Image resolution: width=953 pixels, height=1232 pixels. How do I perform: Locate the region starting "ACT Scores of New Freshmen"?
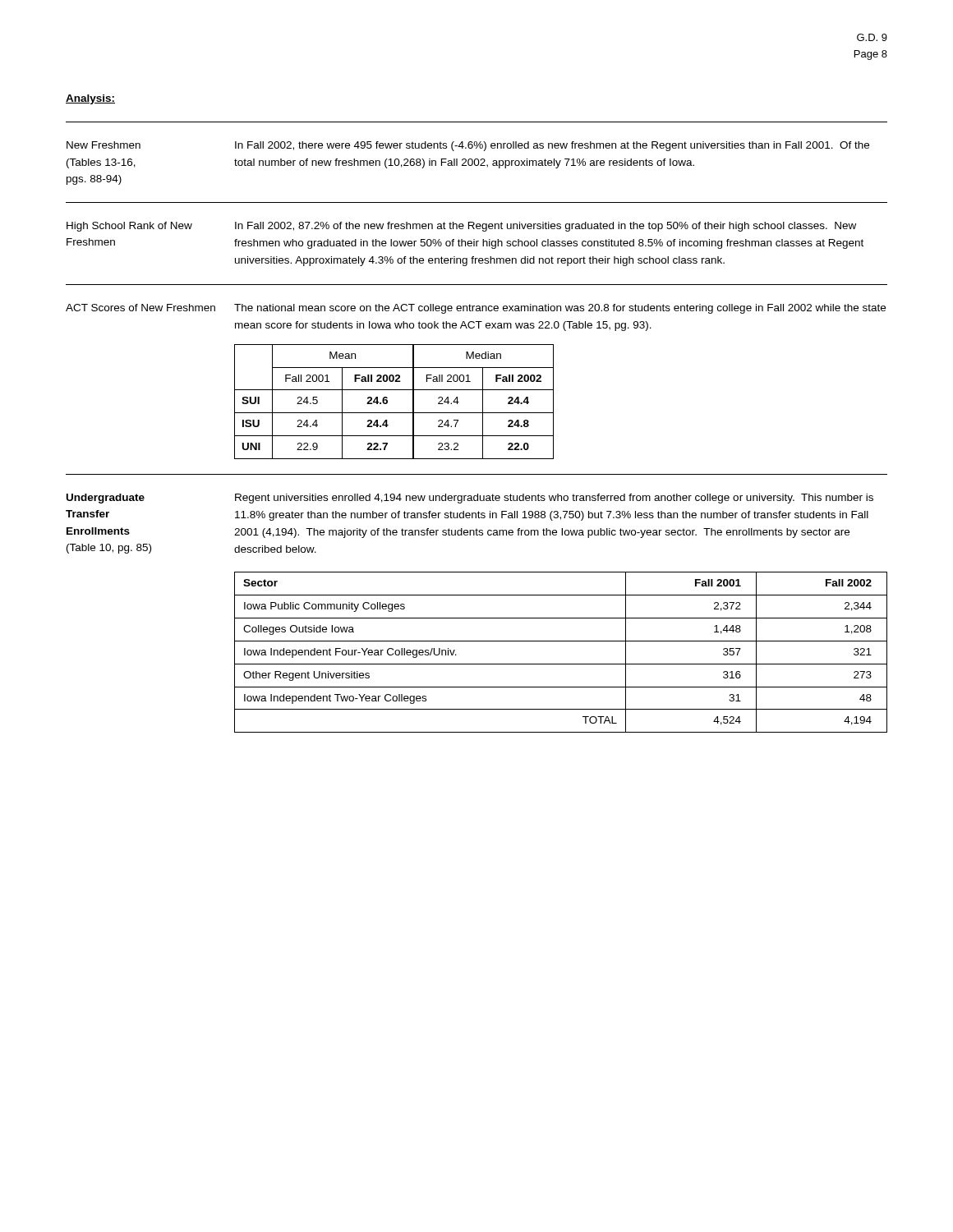(x=141, y=307)
